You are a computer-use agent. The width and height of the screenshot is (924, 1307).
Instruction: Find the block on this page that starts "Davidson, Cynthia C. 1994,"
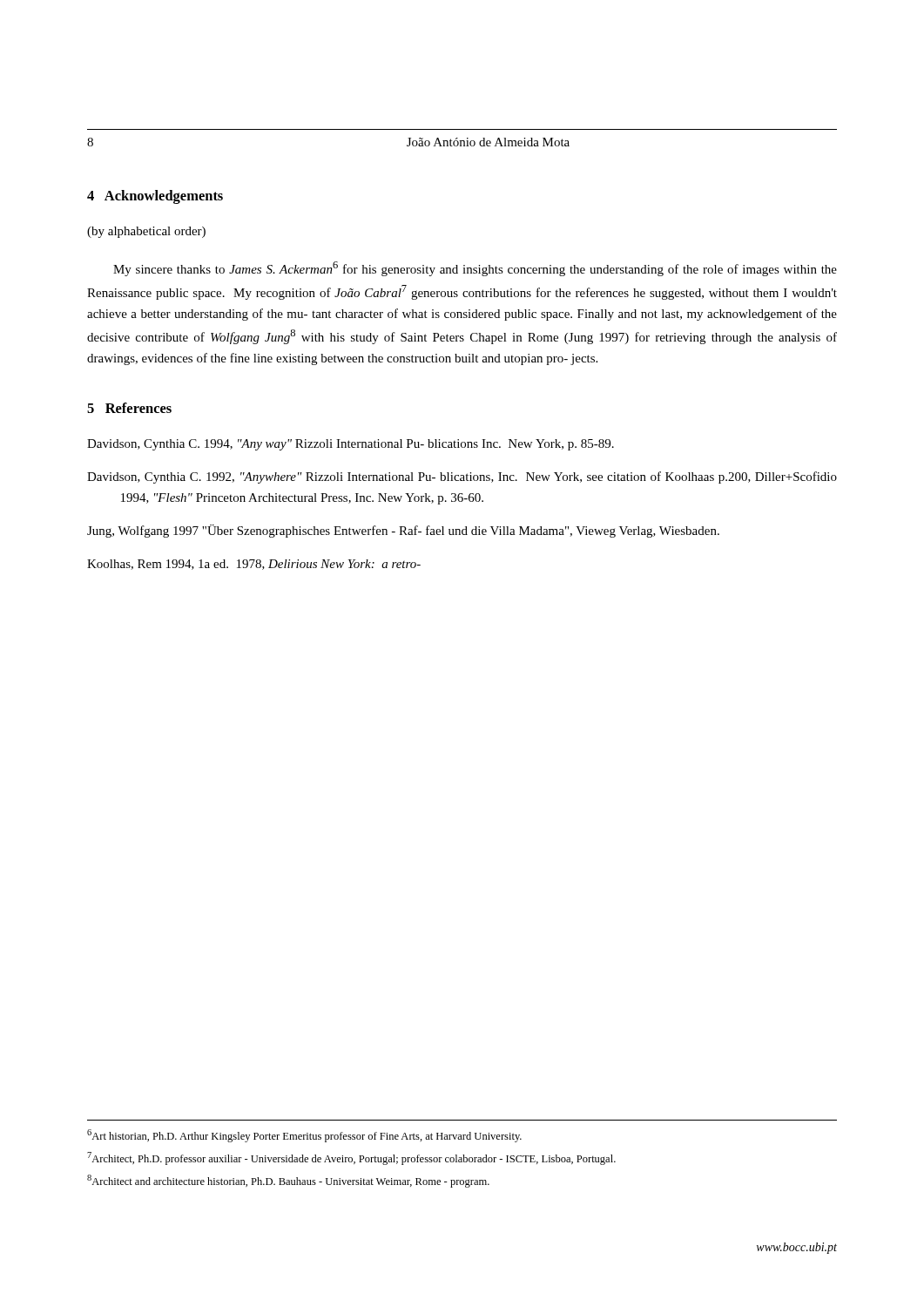[x=351, y=444]
